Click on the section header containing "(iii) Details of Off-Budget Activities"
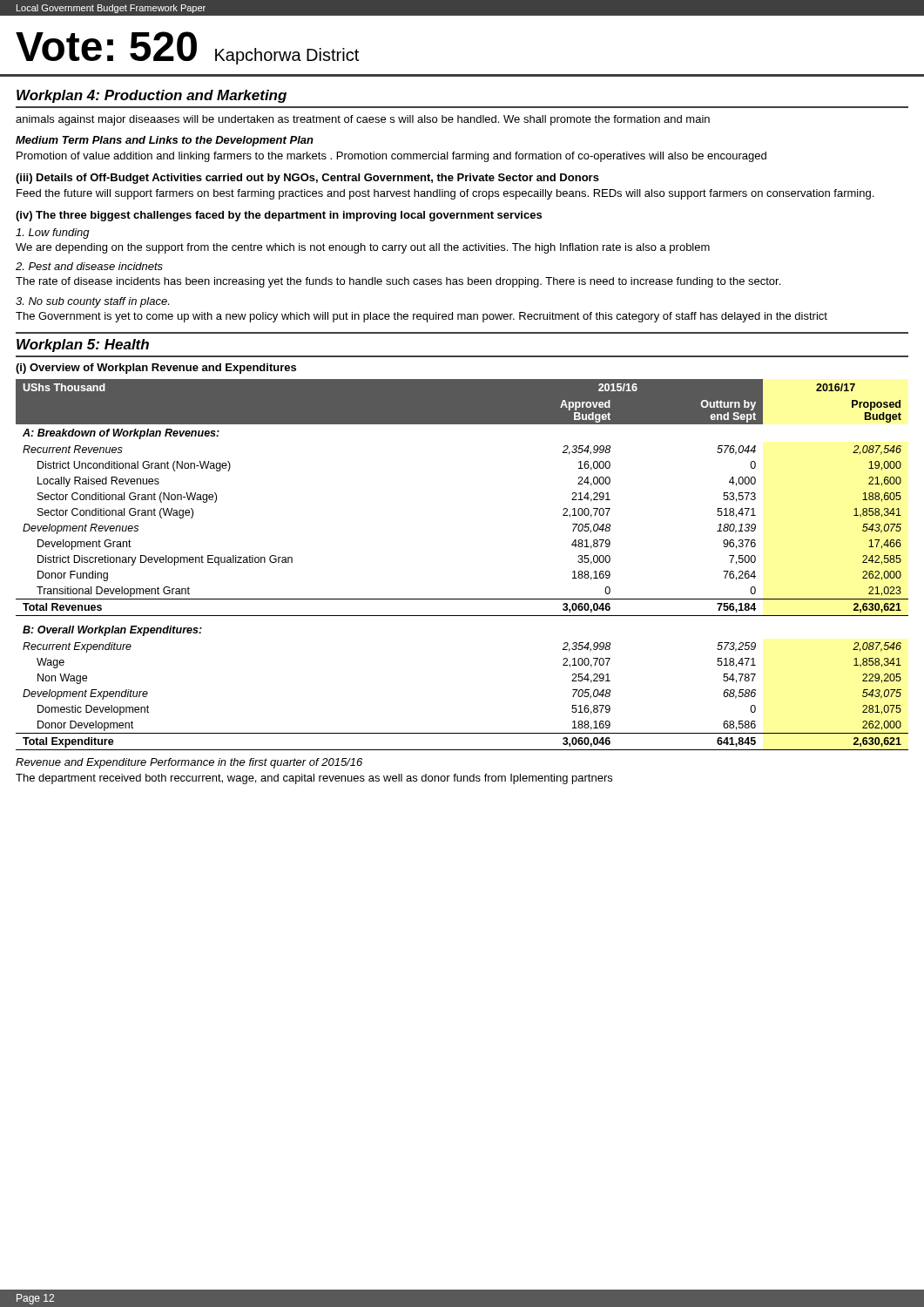 307,177
